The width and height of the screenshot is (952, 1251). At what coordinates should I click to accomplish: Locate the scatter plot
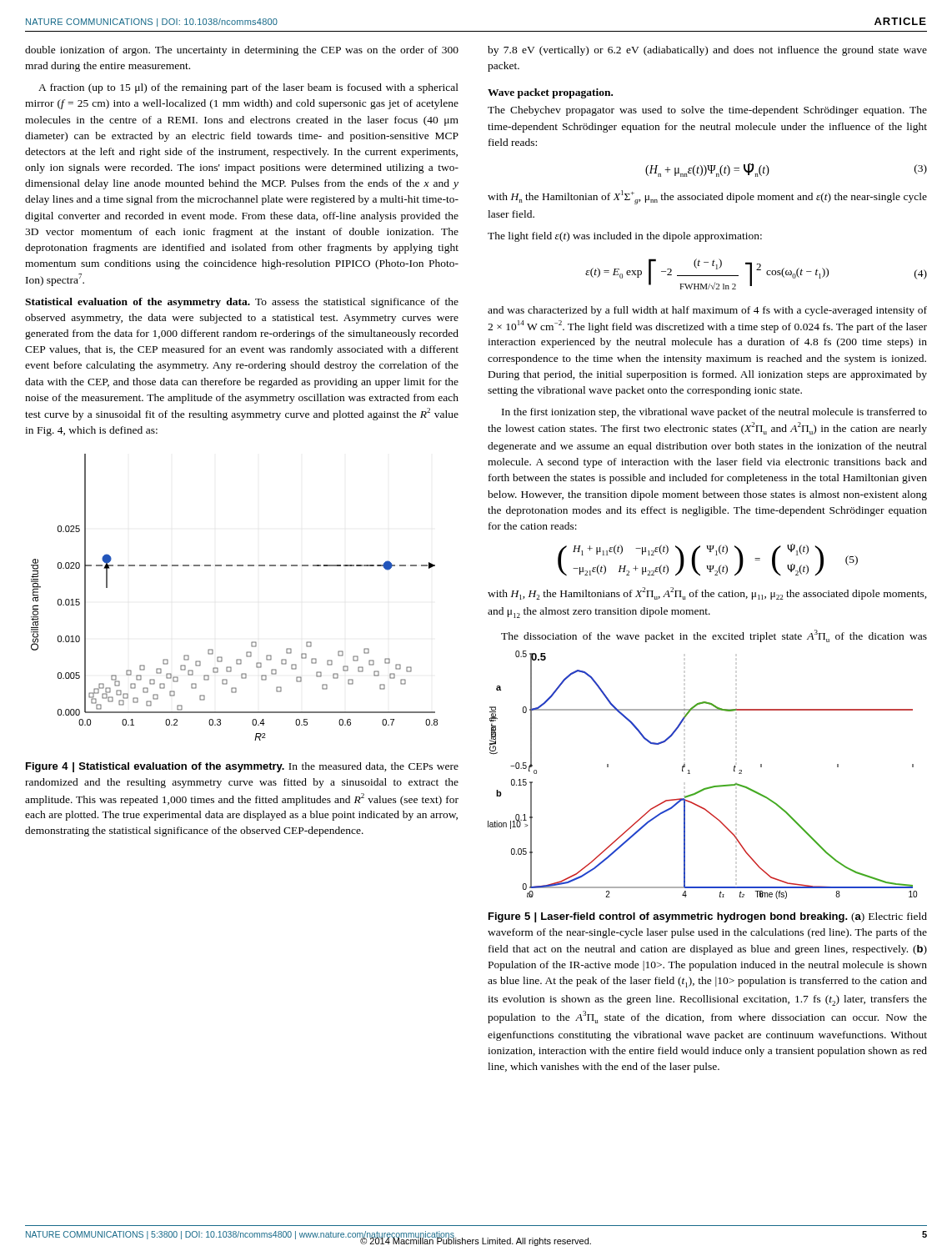tap(242, 643)
